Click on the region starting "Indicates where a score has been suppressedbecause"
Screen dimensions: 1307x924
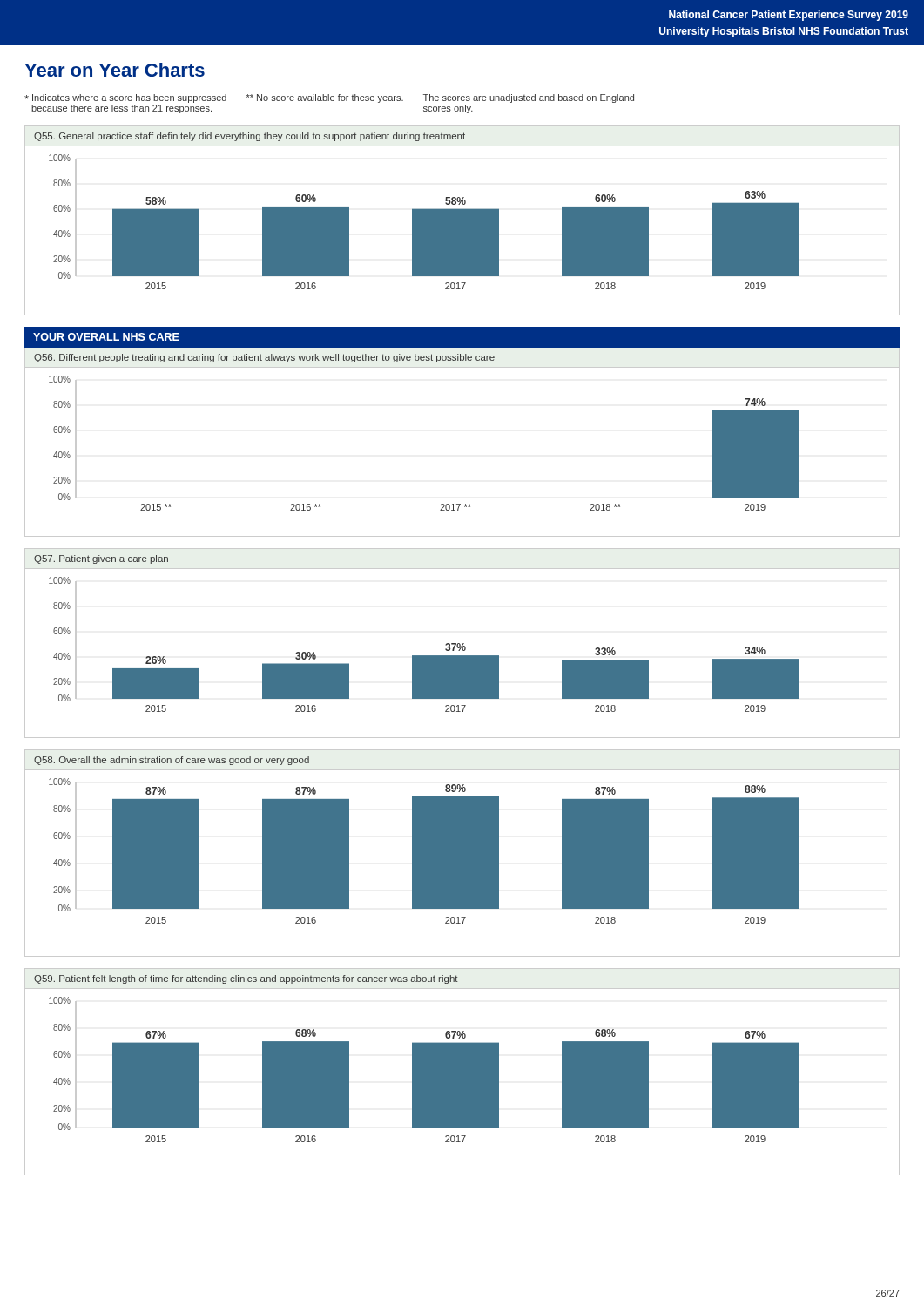pos(330,103)
